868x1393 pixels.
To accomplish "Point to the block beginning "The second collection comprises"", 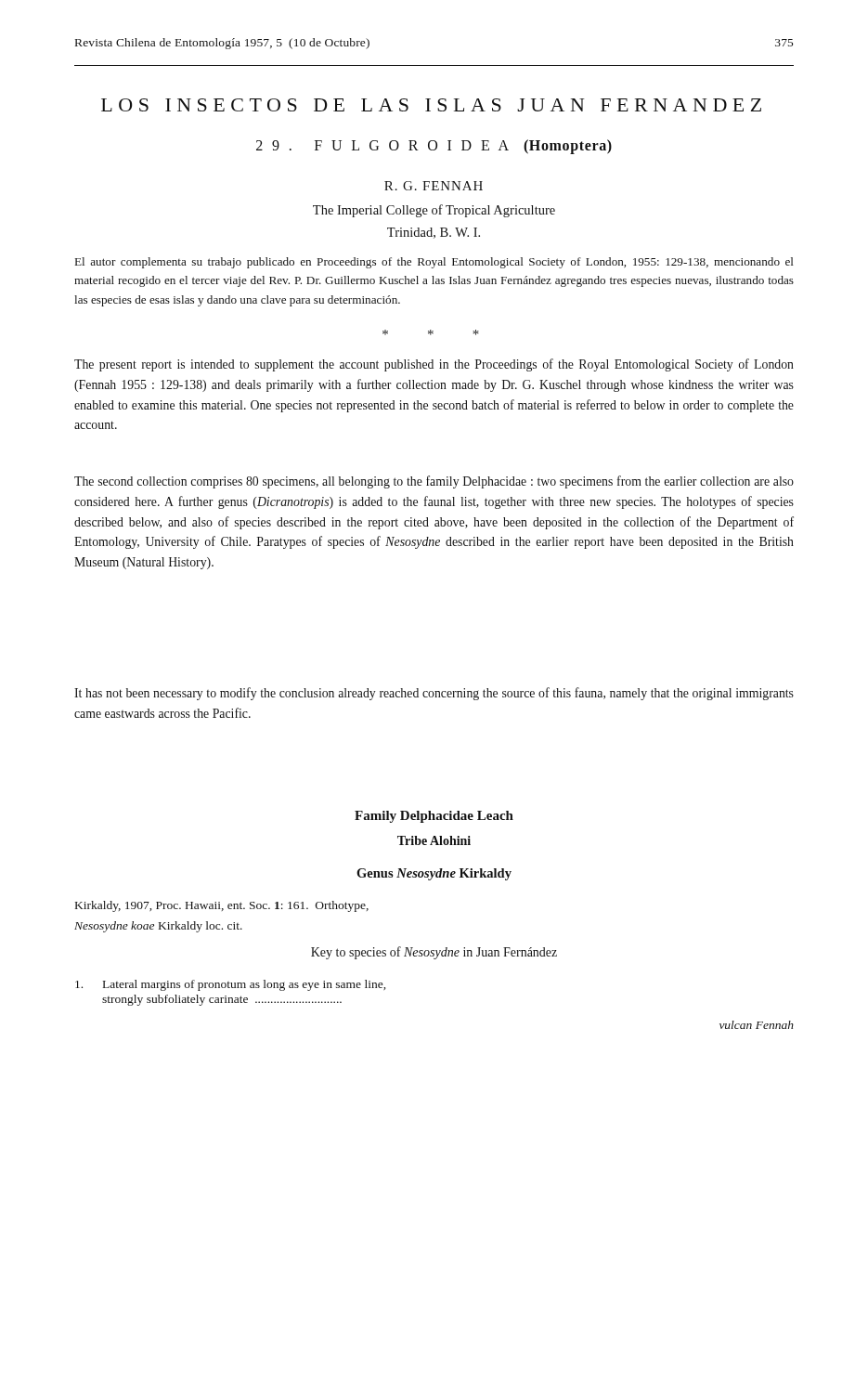I will point(434,522).
